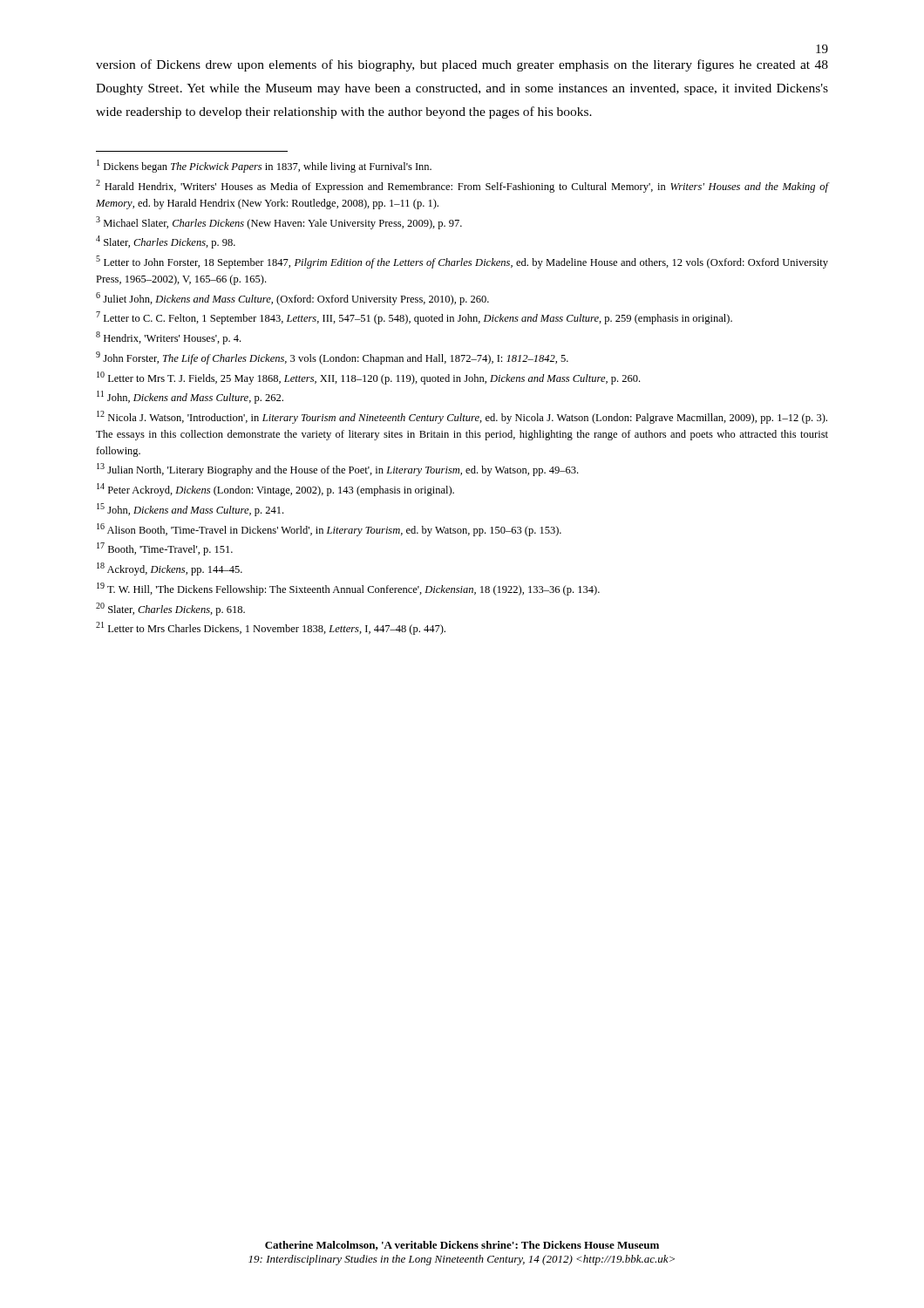Locate the footnote containing "8 Hendrix, 'Writers' Houses', p."
924x1308 pixels.
click(169, 338)
